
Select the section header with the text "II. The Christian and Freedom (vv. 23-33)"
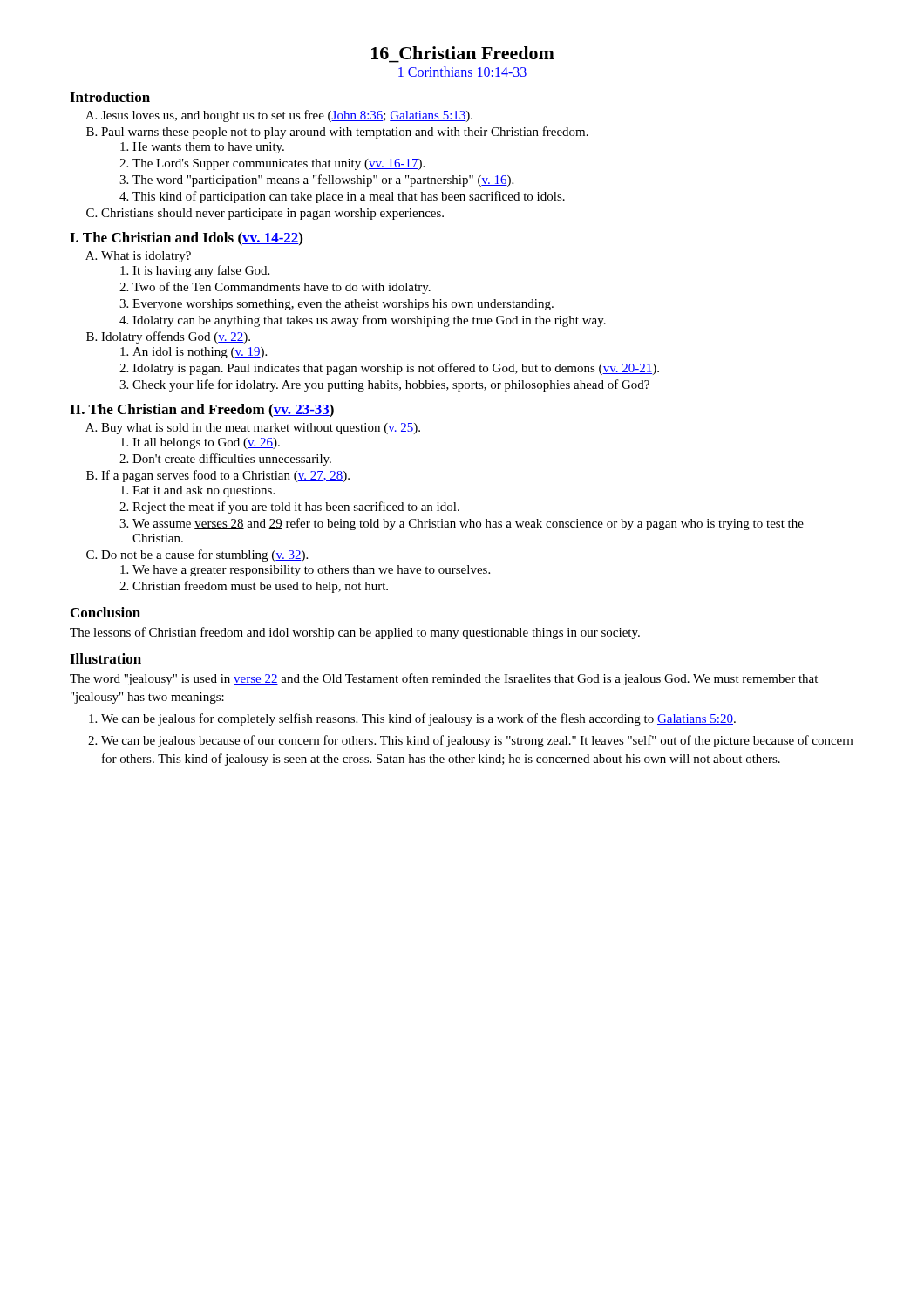(x=202, y=409)
